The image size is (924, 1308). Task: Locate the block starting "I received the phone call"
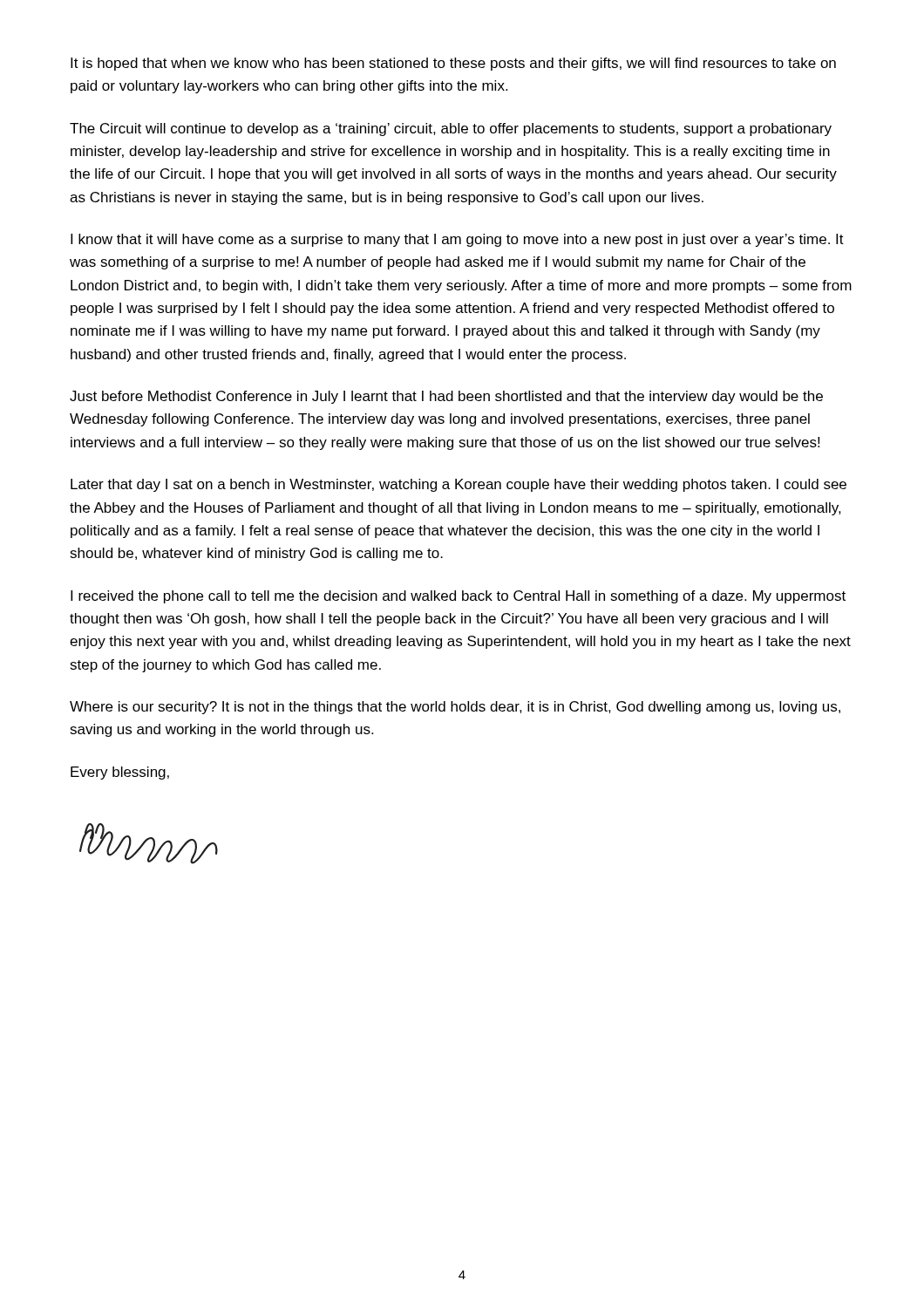pyautogui.click(x=460, y=630)
